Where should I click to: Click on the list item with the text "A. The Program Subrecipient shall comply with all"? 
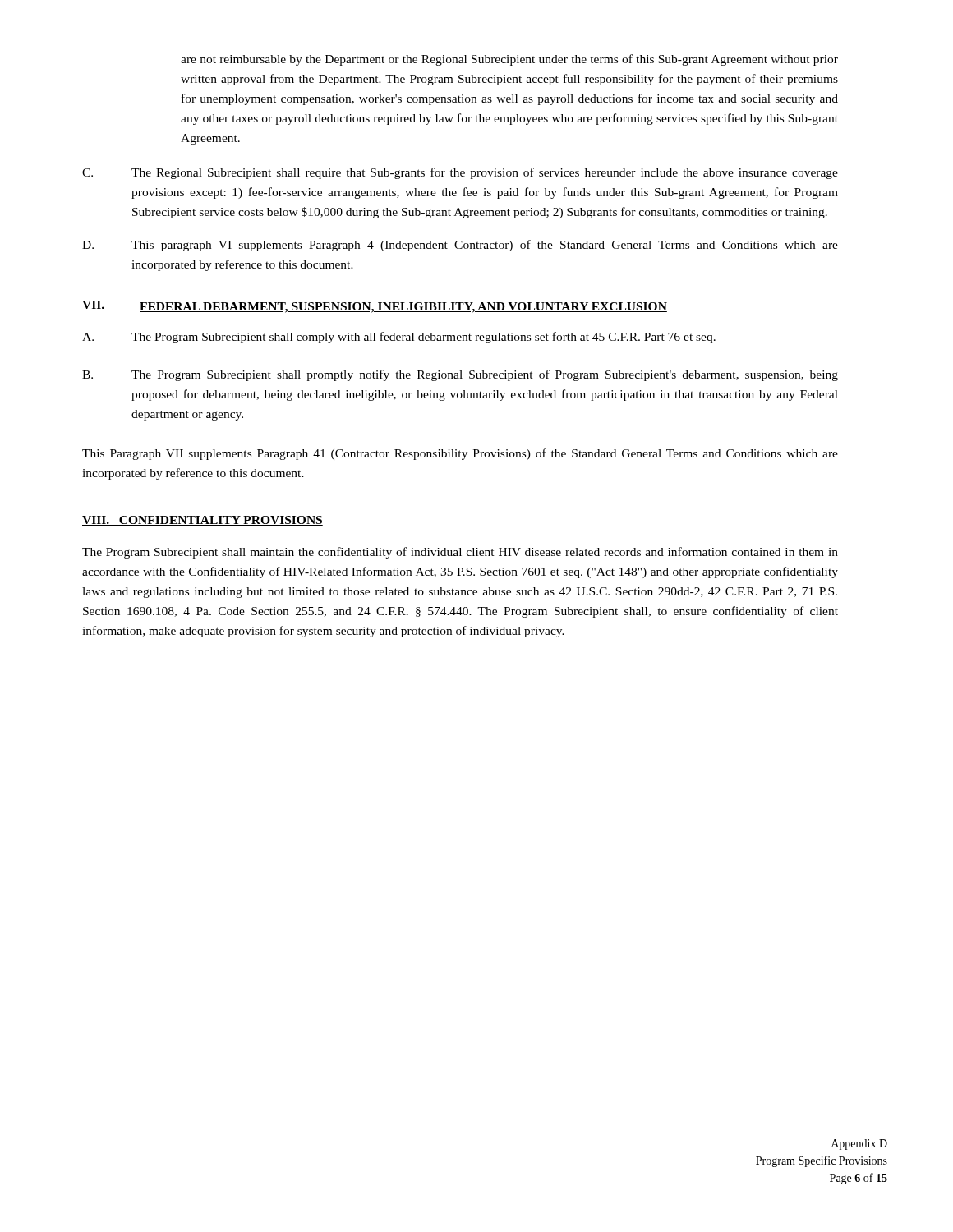click(460, 337)
